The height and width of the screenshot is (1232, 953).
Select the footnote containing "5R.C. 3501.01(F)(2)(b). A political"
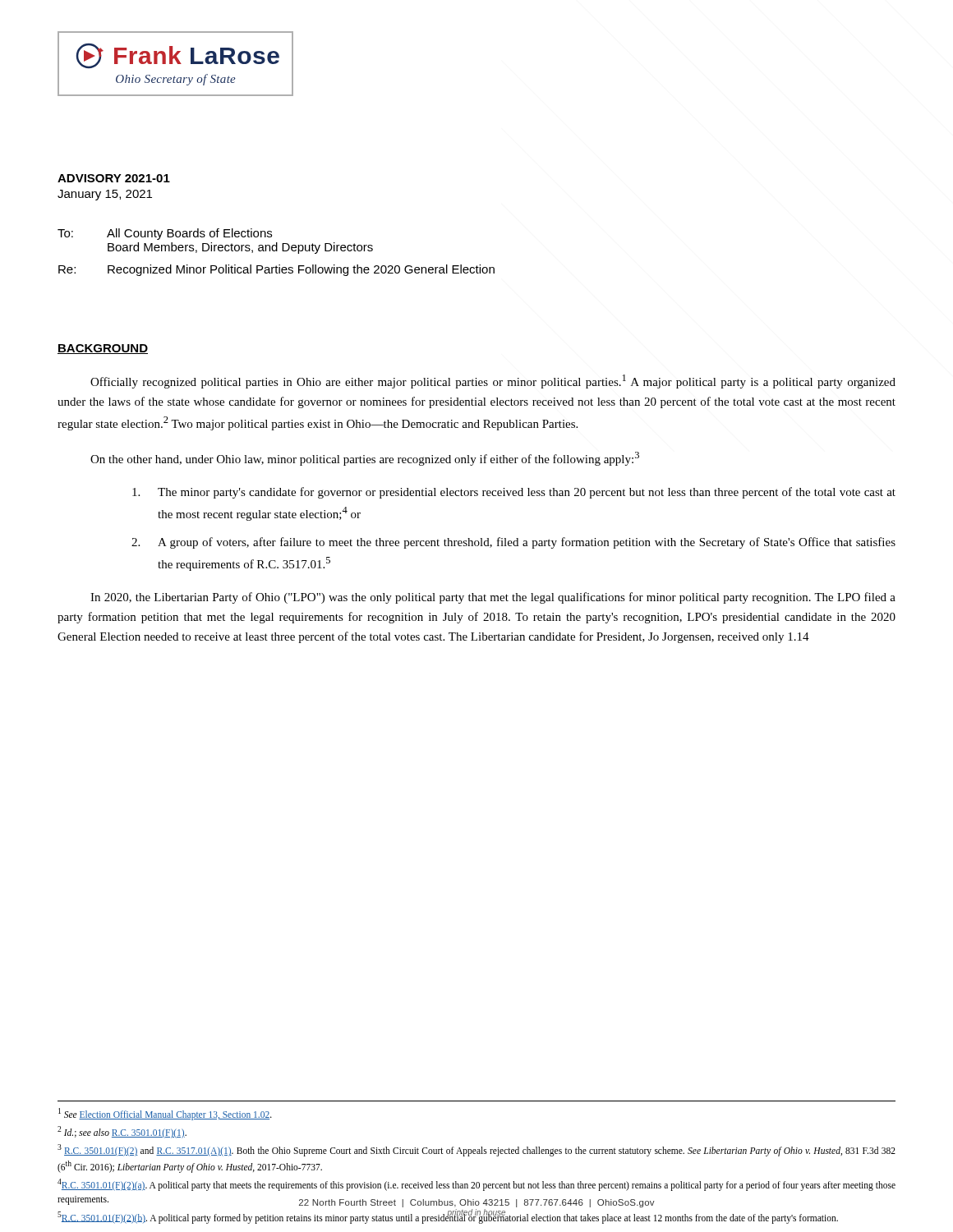[448, 1216]
